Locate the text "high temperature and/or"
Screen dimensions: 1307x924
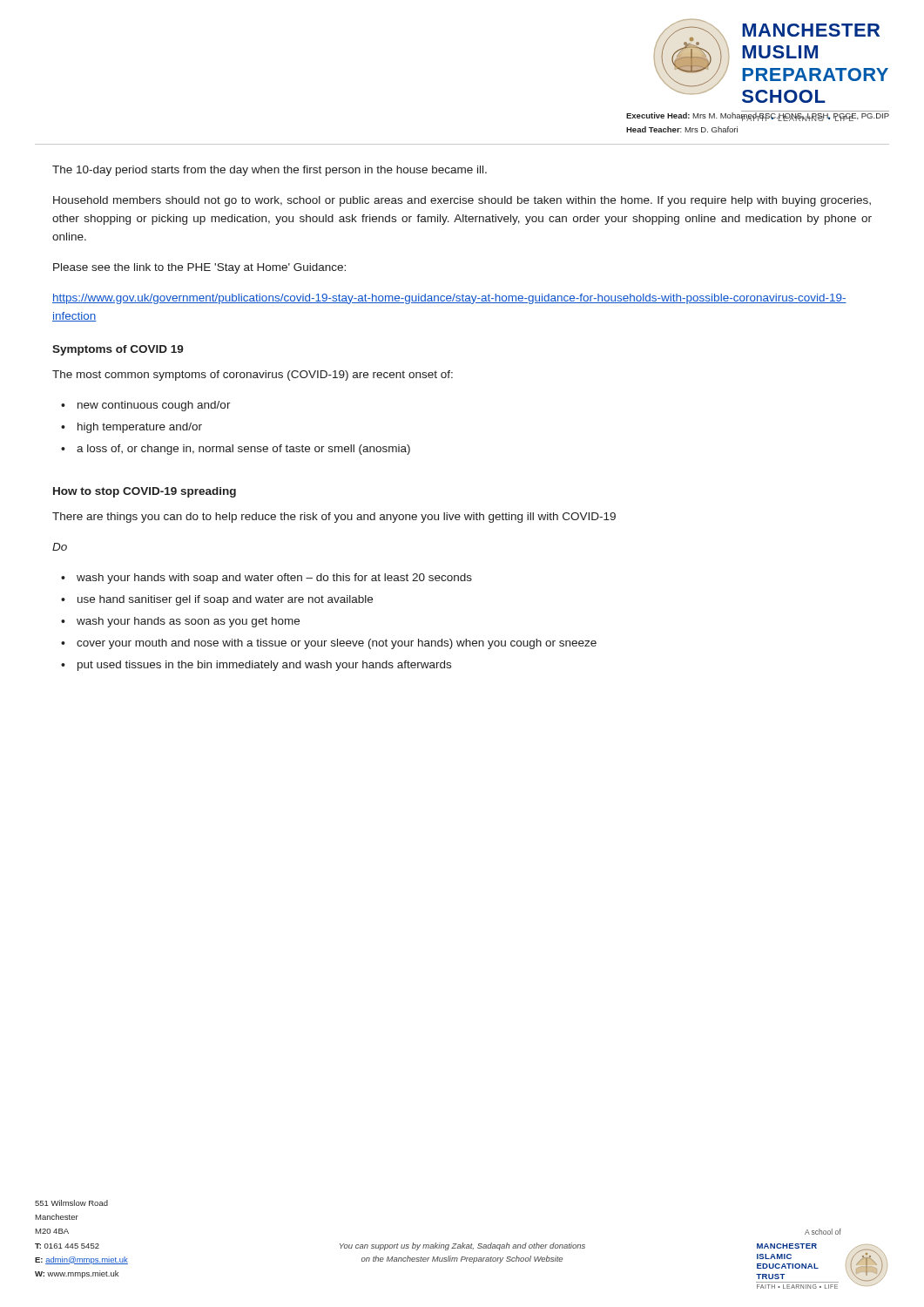pyautogui.click(x=139, y=427)
